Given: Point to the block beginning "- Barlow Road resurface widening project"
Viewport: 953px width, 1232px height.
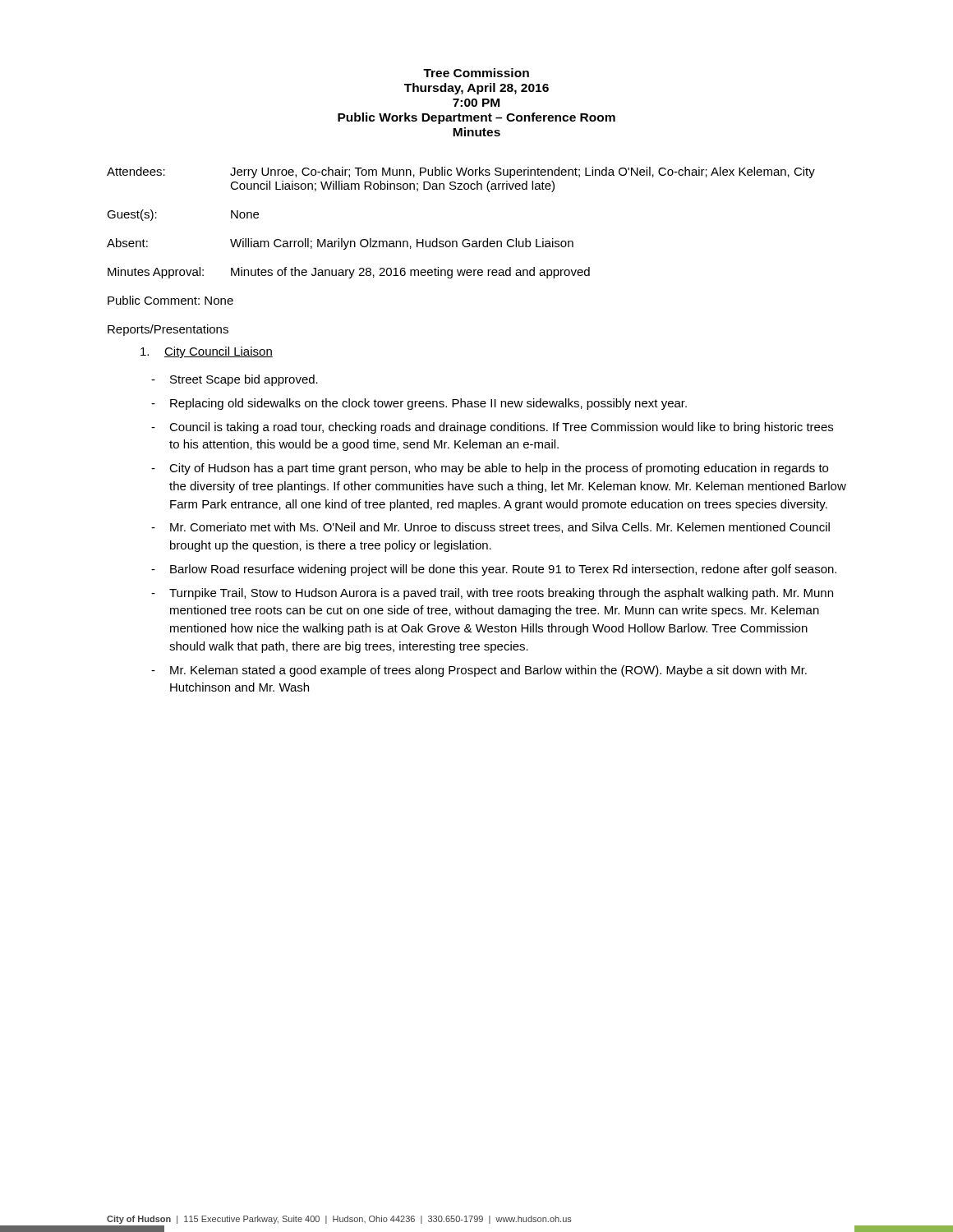Looking at the screenshot, I should (499, 569).
